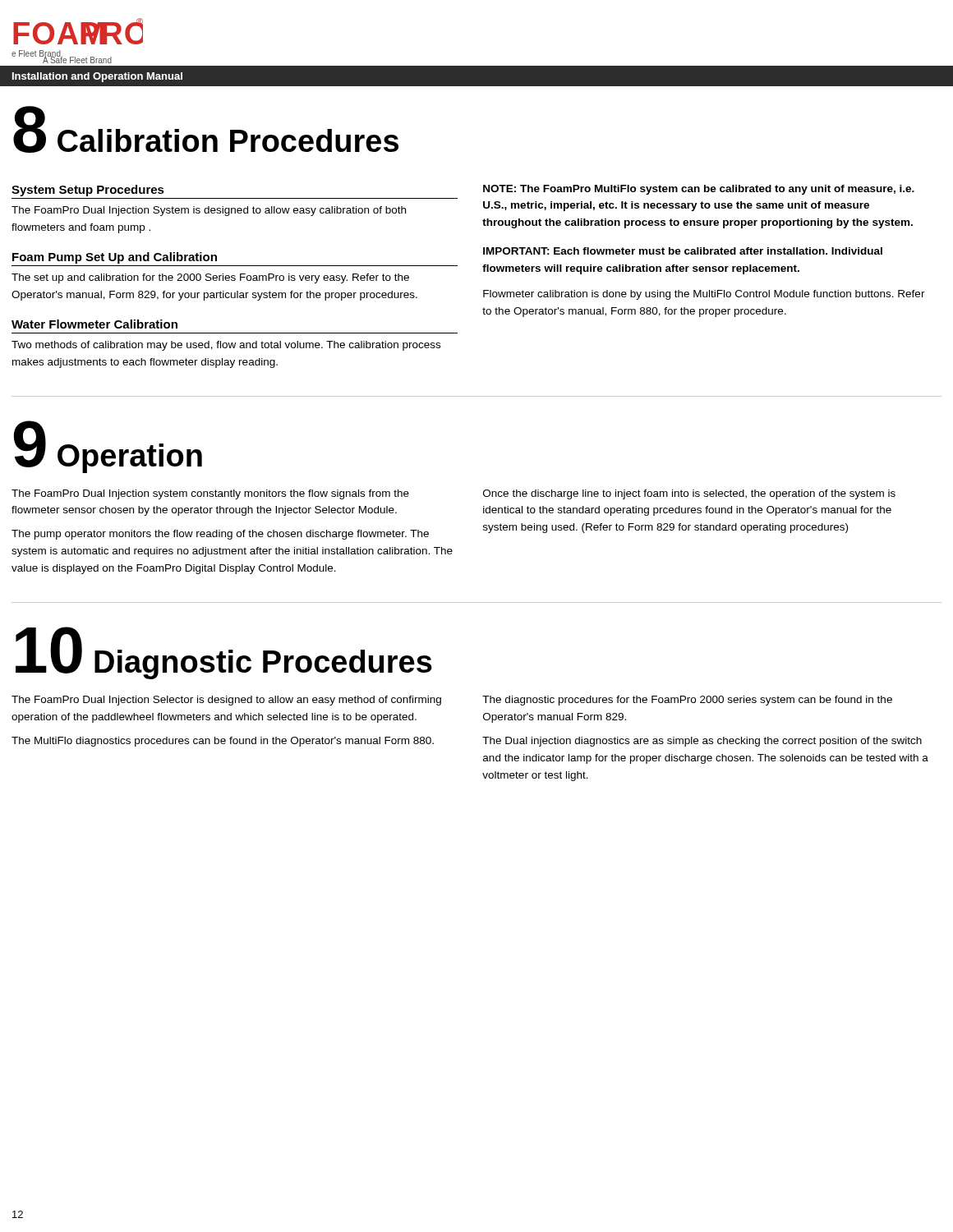This screenshot has width=953, height=1232.
Task: Select the logo
Action: 77,37
